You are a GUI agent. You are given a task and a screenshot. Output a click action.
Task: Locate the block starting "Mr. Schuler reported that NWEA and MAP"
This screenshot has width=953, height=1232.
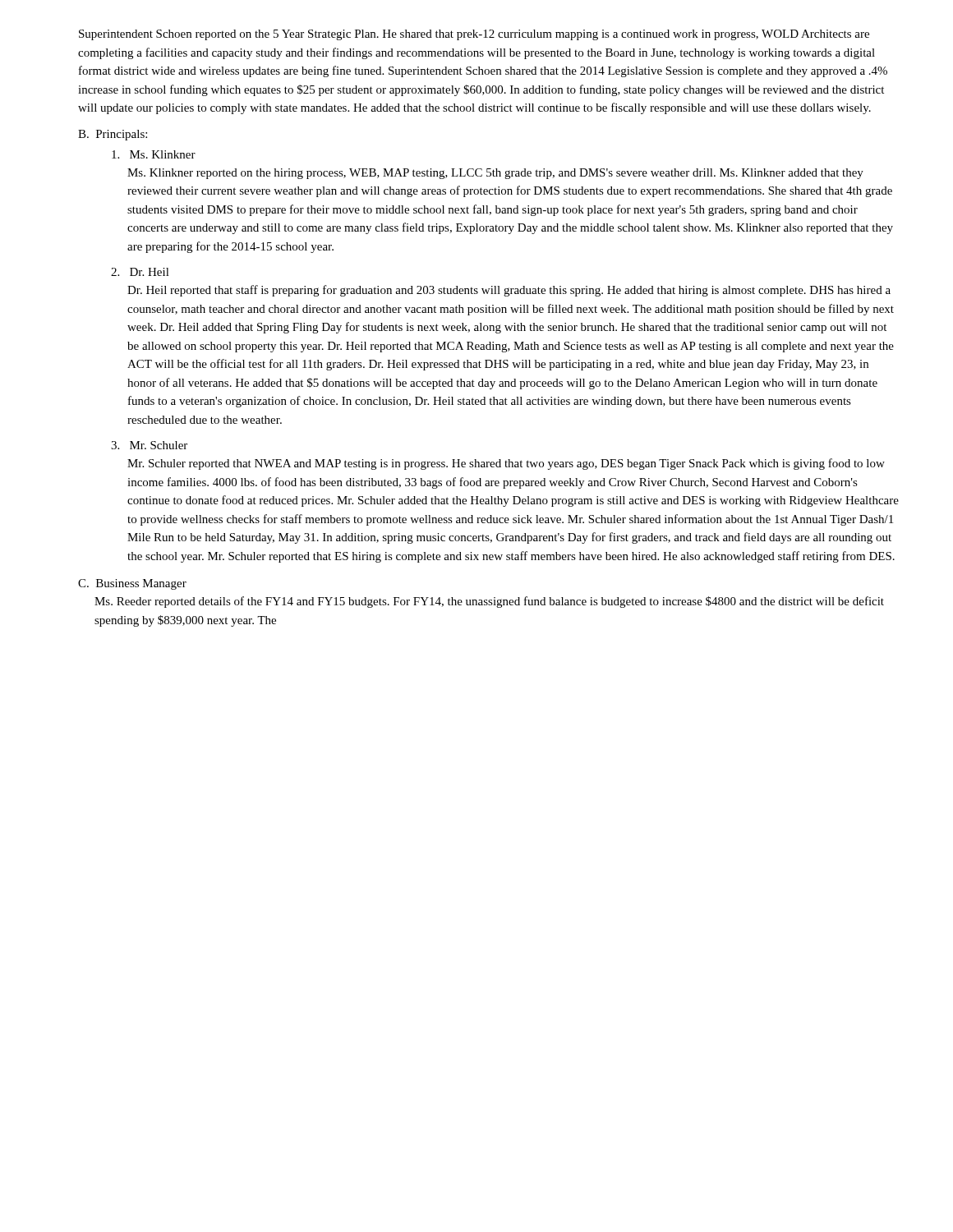pyautogui.click(x=513, y=510)
